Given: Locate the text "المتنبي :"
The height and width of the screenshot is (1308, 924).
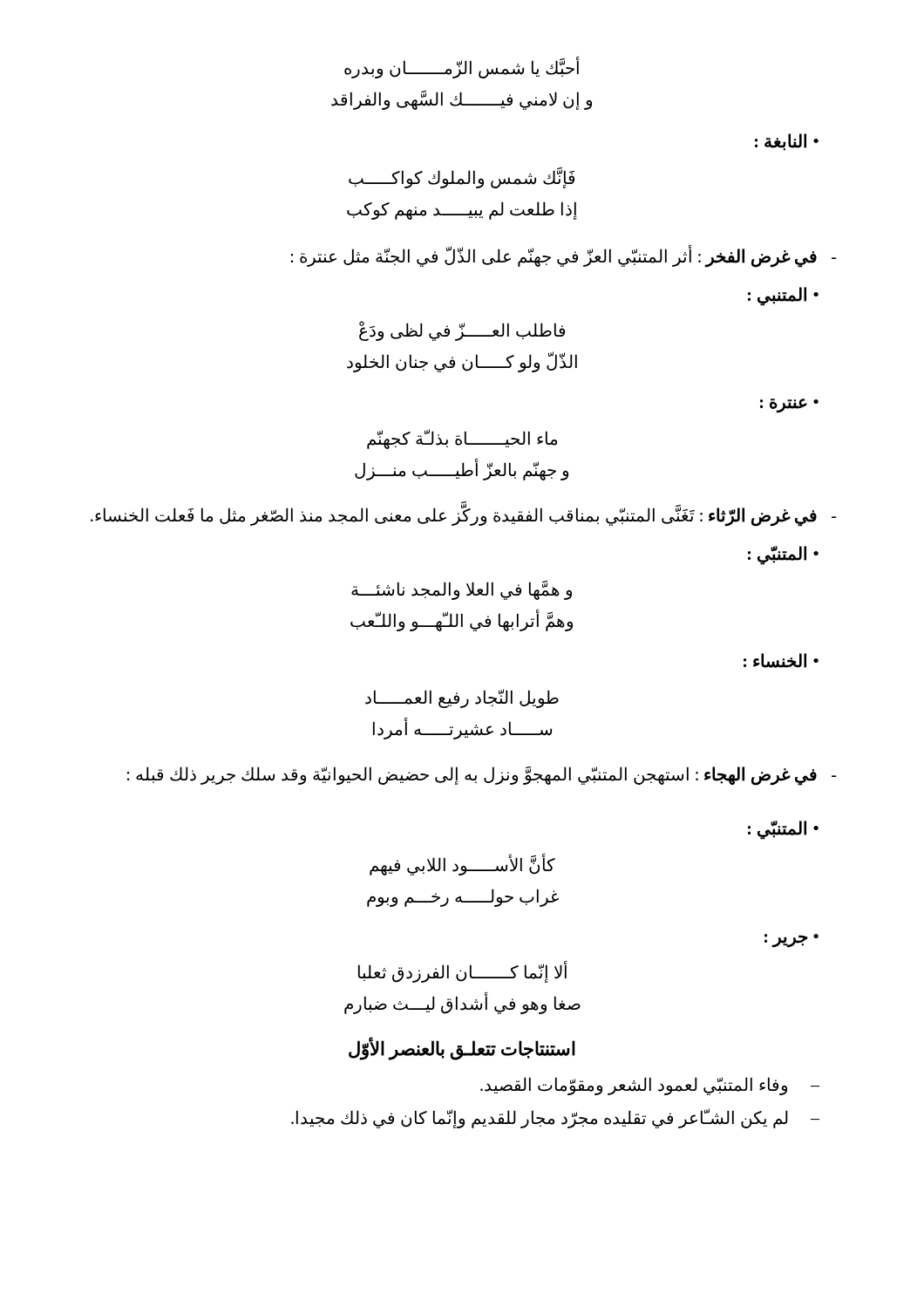Looking at the screenshot, I should pyautogui.click(x=777, y=294).
